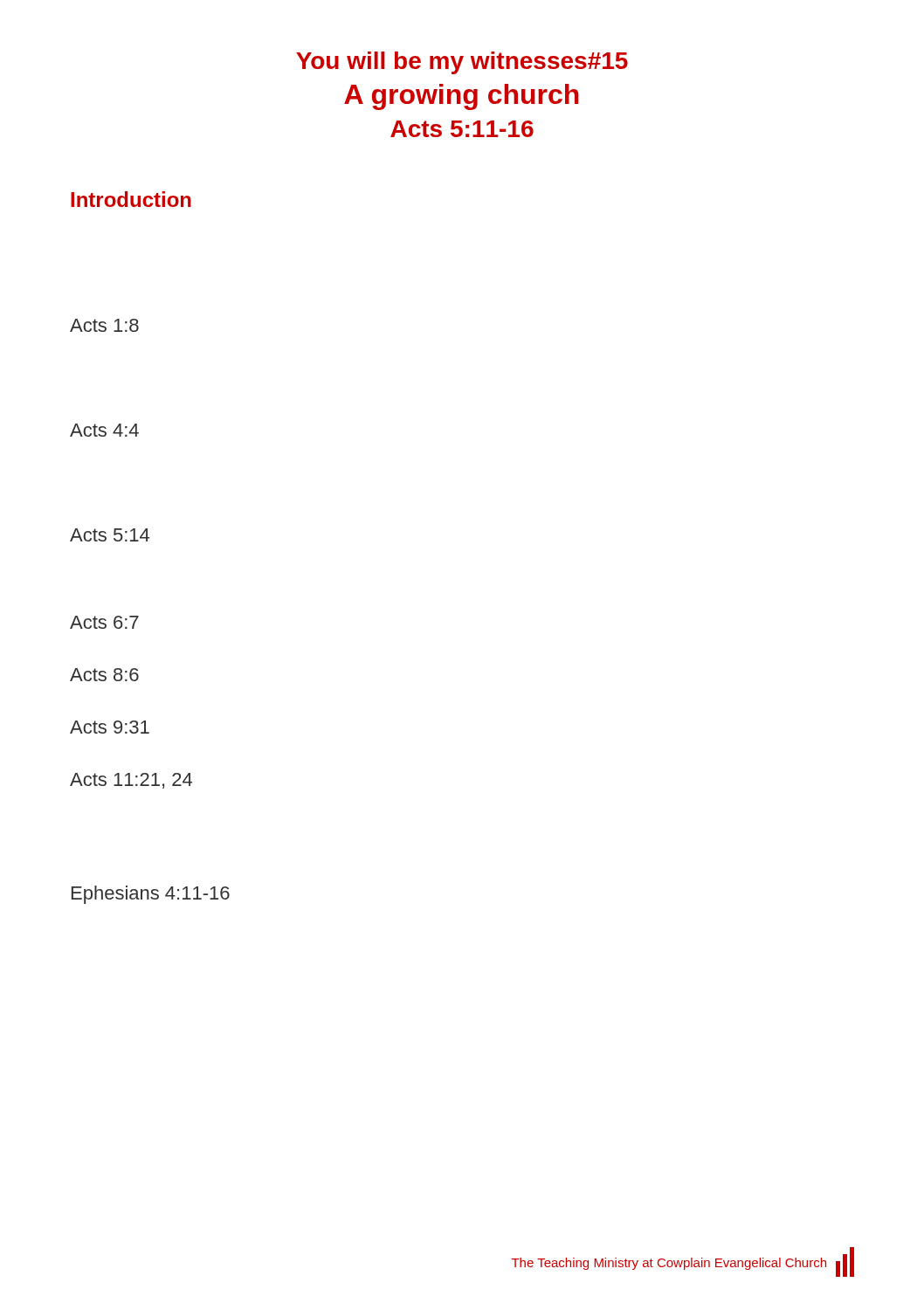Locate the text that says "Acts 4:4"

105,430
